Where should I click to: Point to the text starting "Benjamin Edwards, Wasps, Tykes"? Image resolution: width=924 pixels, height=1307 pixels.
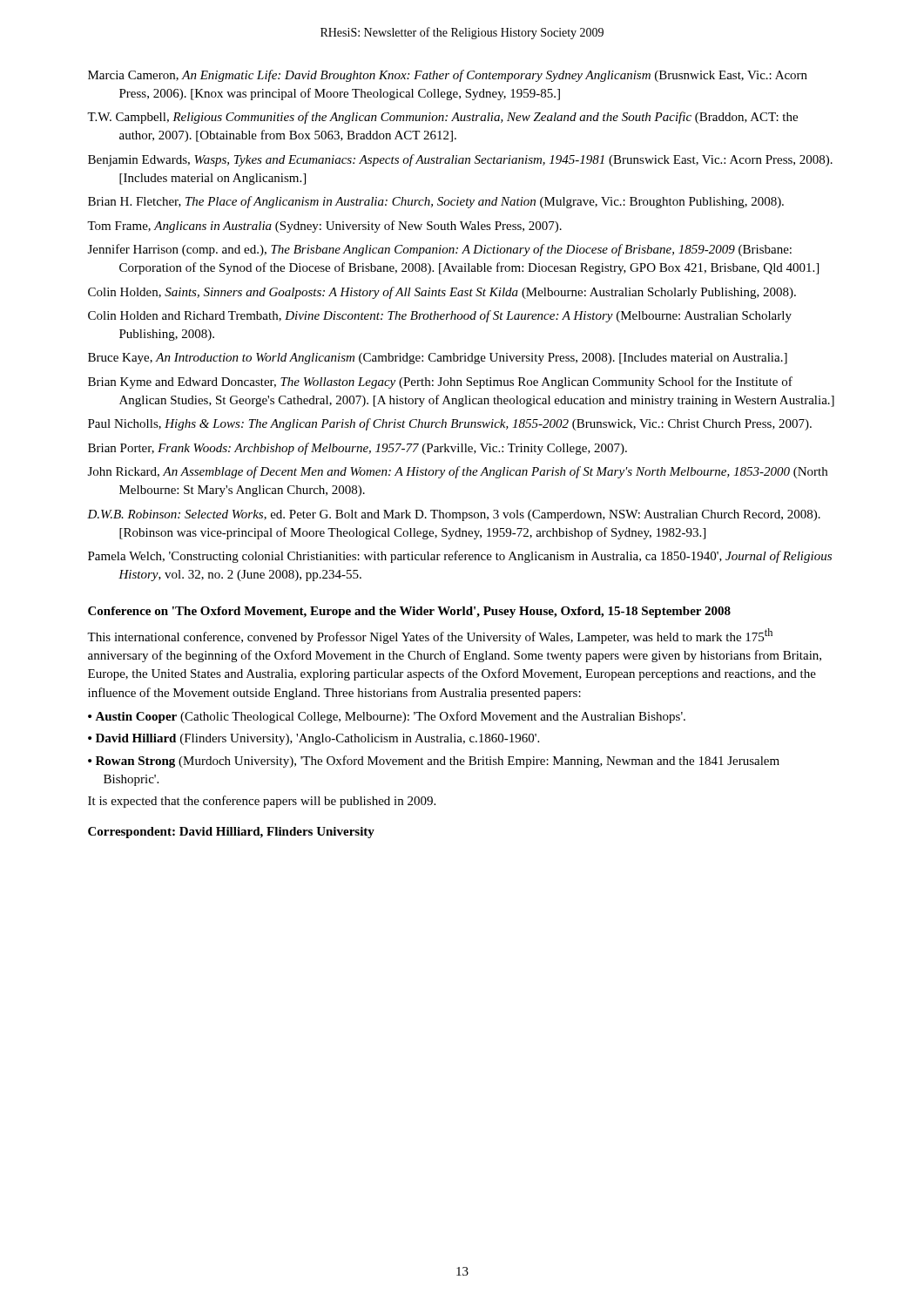(x=460, y=169)
